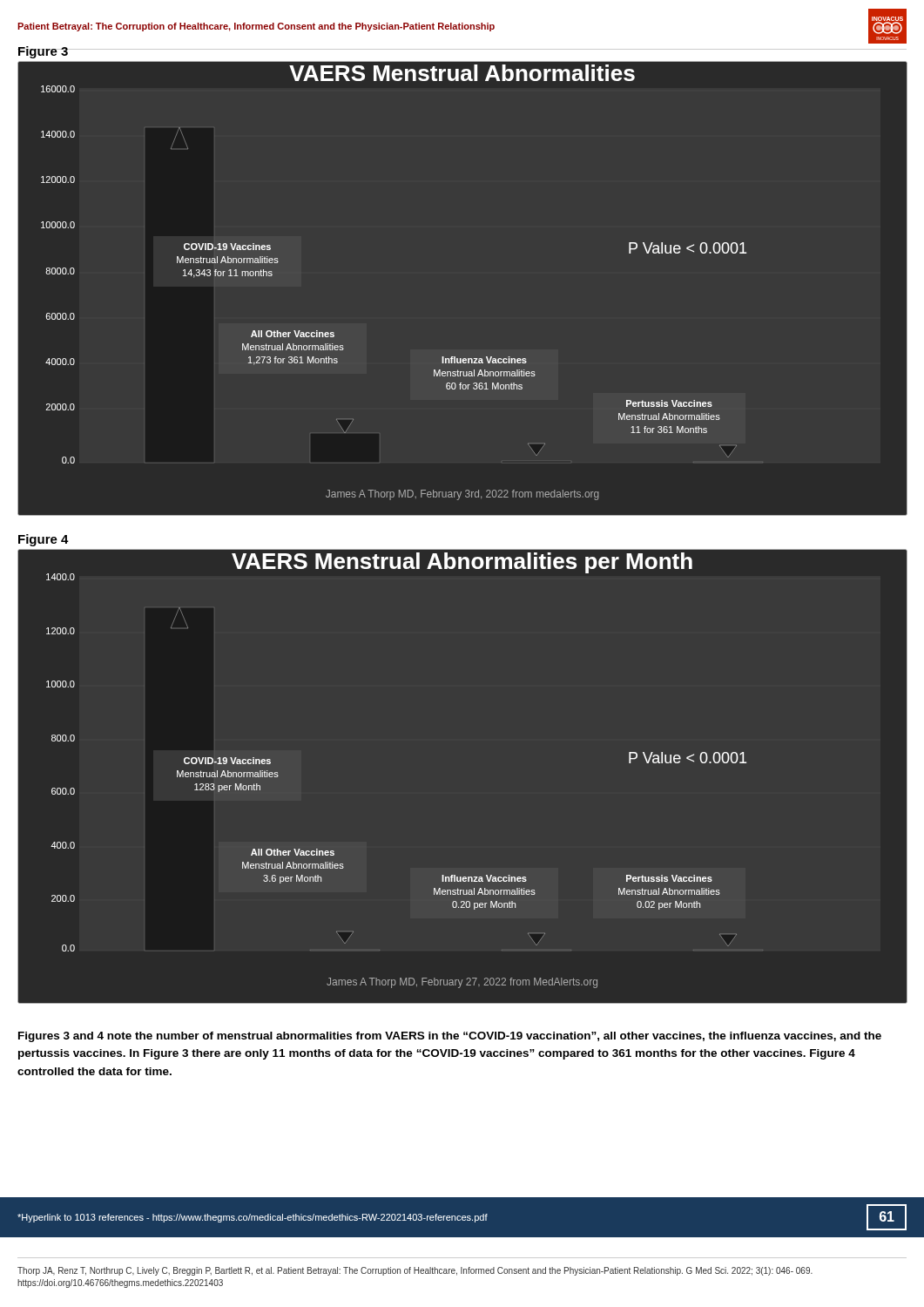Viewport: 924px width, 1307px height.
Task: Locate the passage starting "Figures 3 and 4 note the"
Action: [x=462, y=1054]
